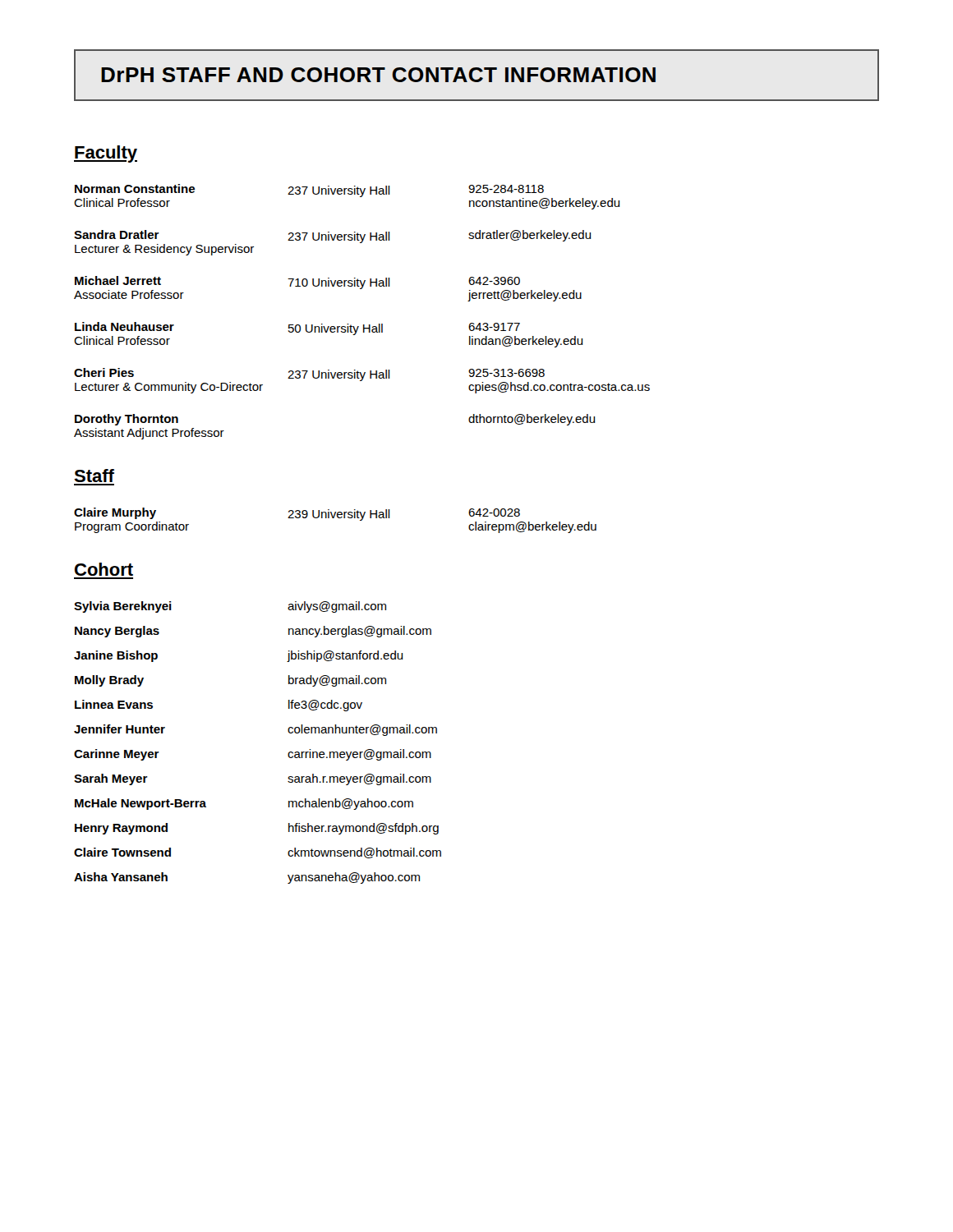Find the passage starting "Claire Murphy Program Coordinator 239"
Screen dimensions: 1232x953
[476, 519]
